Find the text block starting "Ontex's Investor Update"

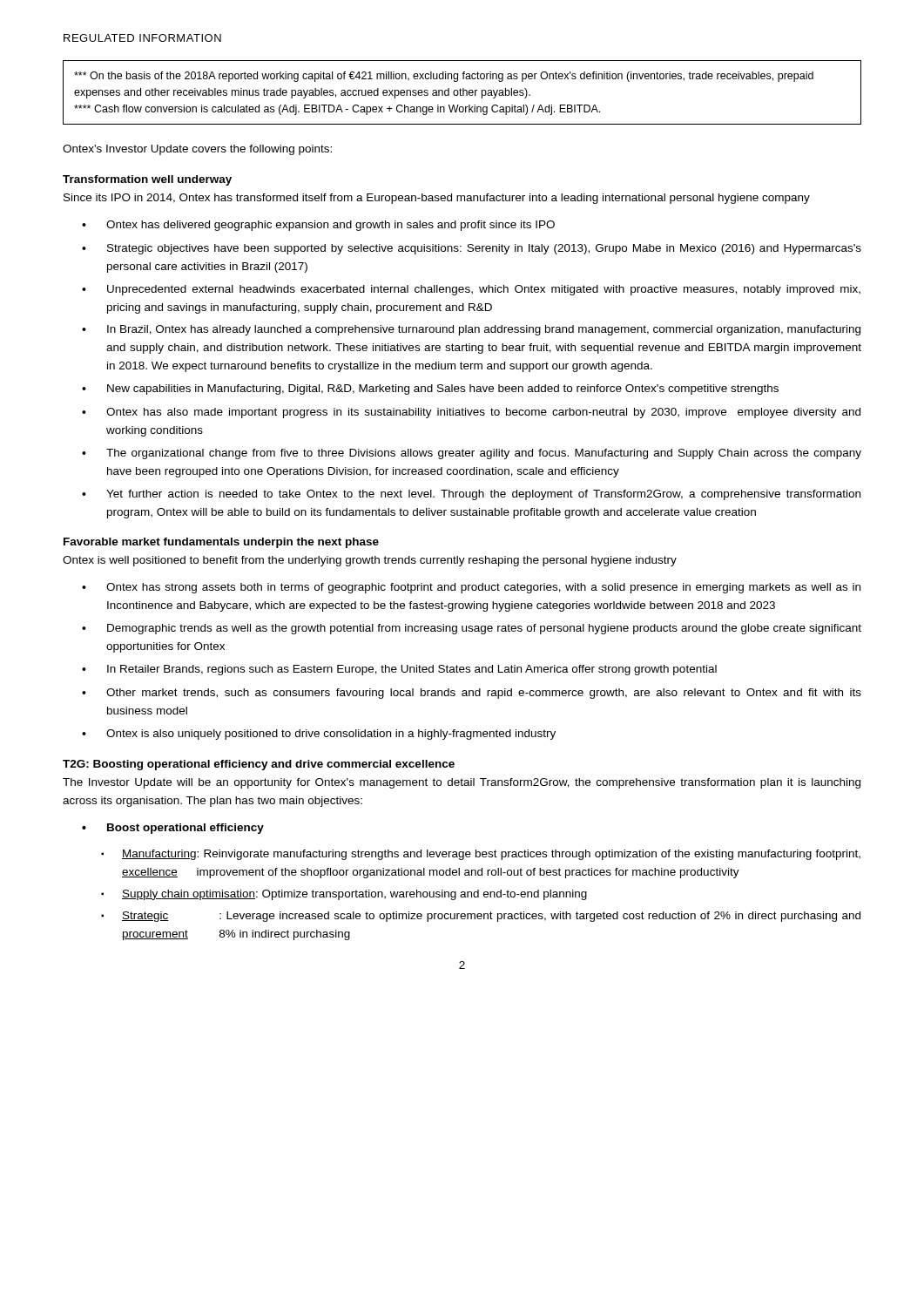(x=198, y=149)
